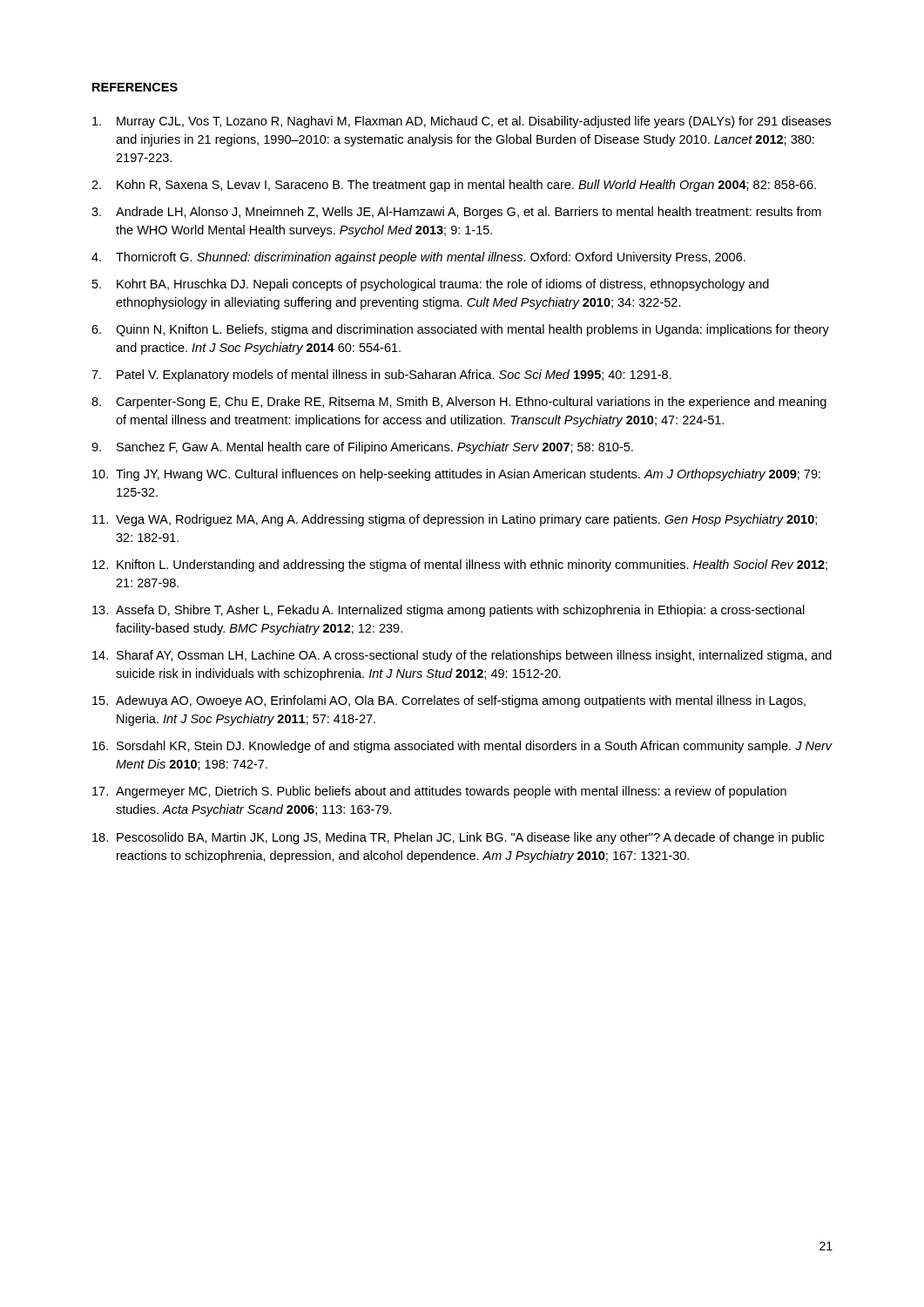Click on the list item with the text "4. Thornicroft G. Shunned: discrimination"
Screen dimensions: 1307x924
click(462, 258)
